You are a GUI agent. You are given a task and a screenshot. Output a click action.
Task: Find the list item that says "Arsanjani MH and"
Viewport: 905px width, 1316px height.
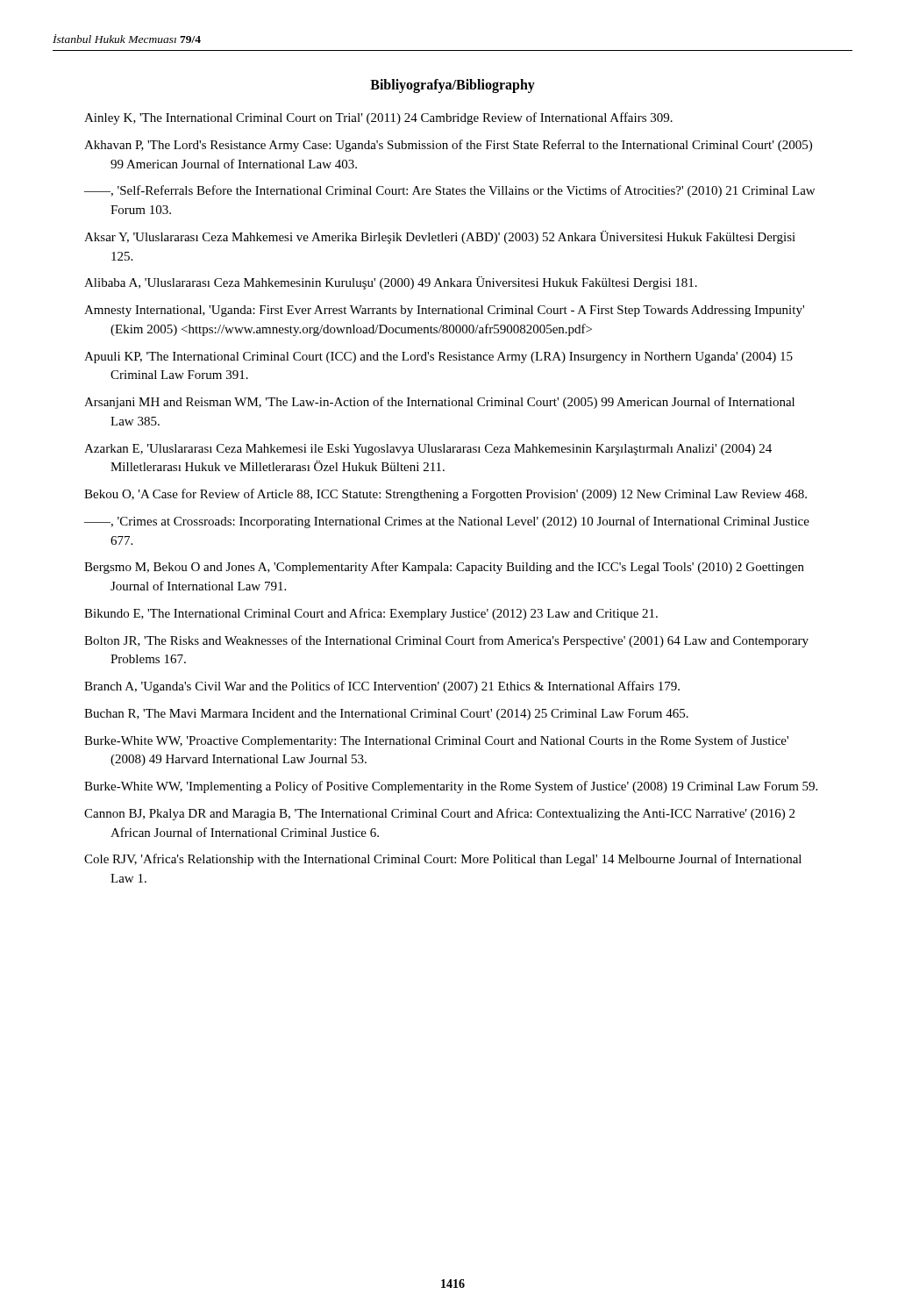[440, 411]
